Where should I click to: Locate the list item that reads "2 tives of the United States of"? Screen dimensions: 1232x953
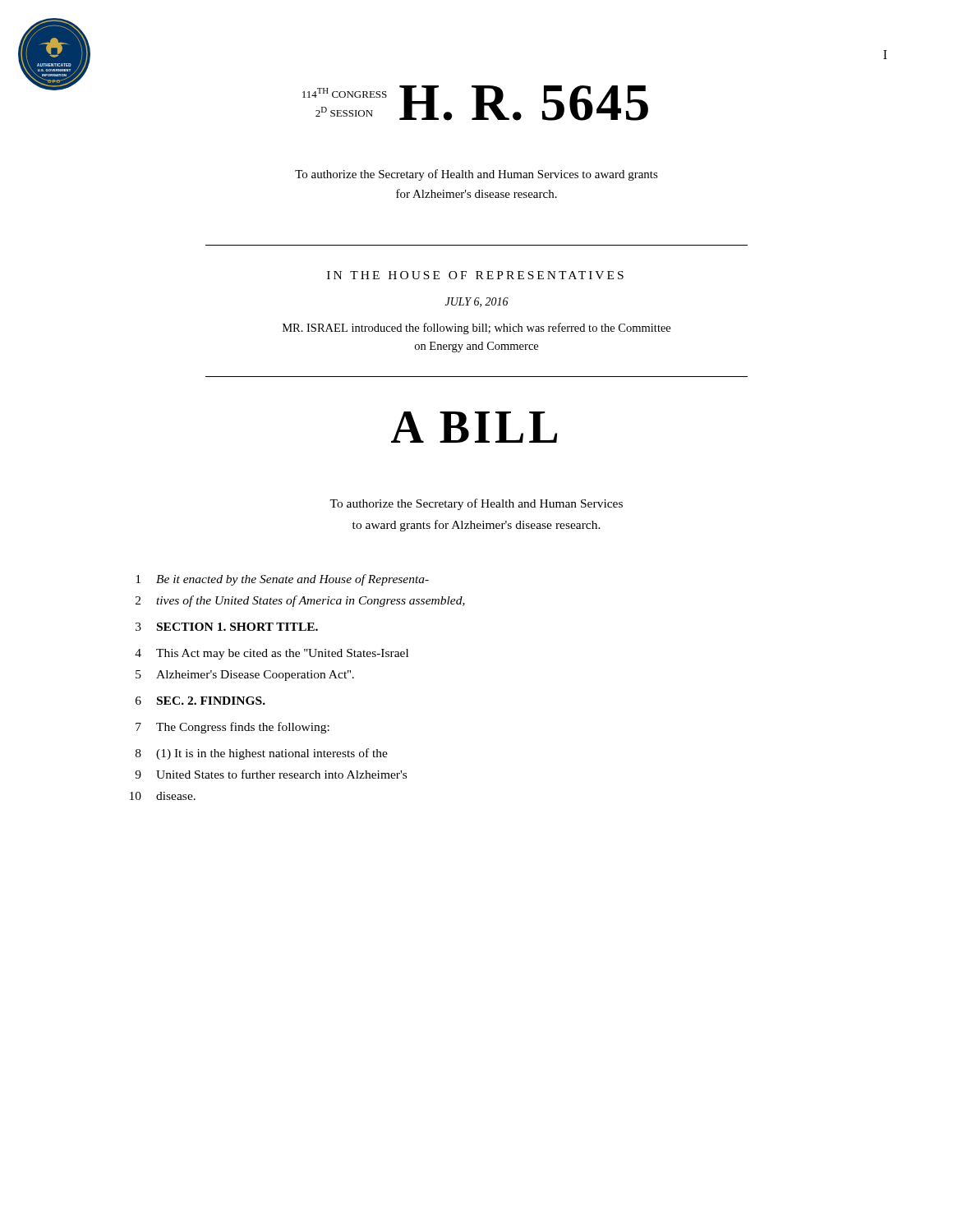[x=476, y=601]
